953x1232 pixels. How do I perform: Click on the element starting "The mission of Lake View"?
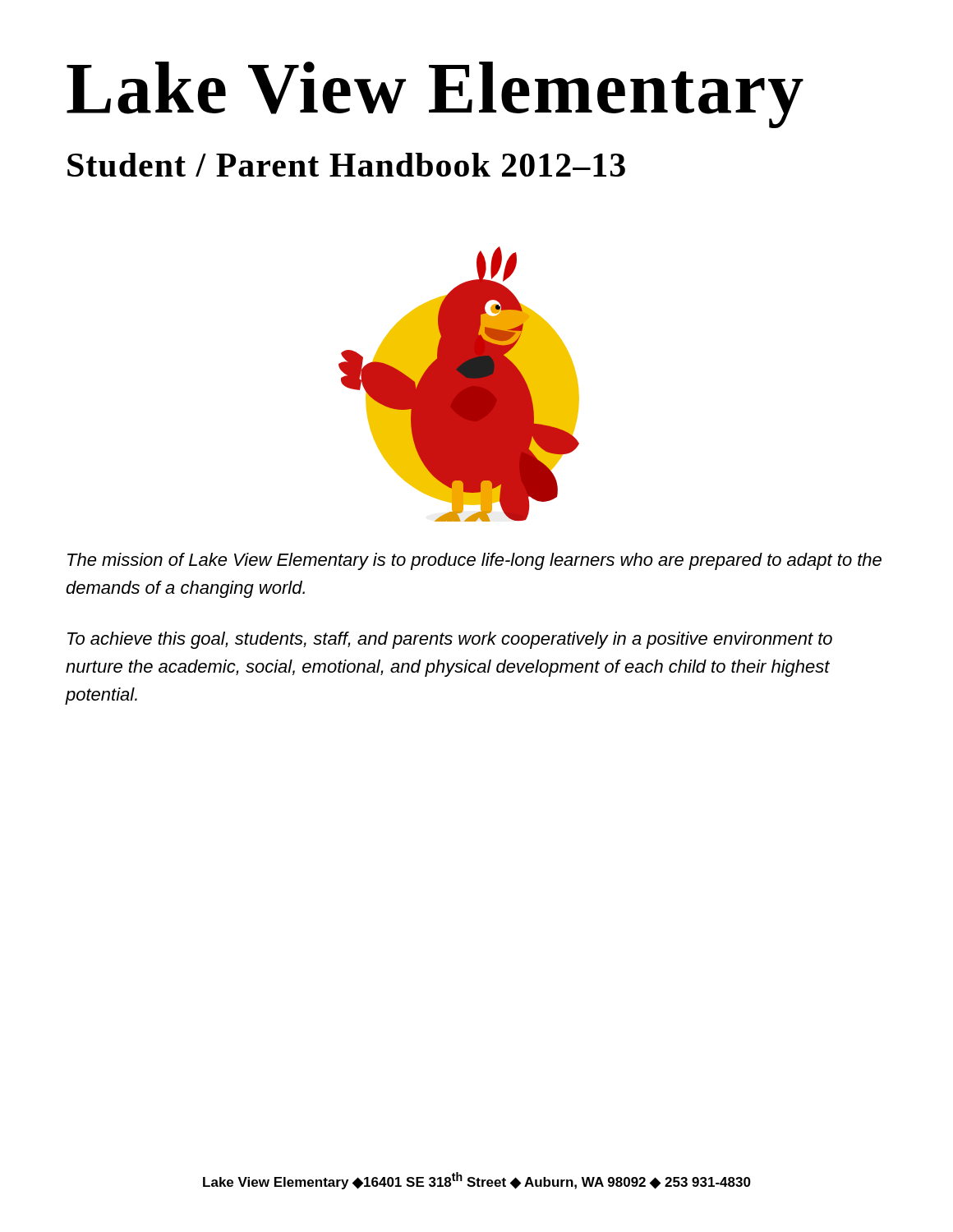click(x=476, y=574)
